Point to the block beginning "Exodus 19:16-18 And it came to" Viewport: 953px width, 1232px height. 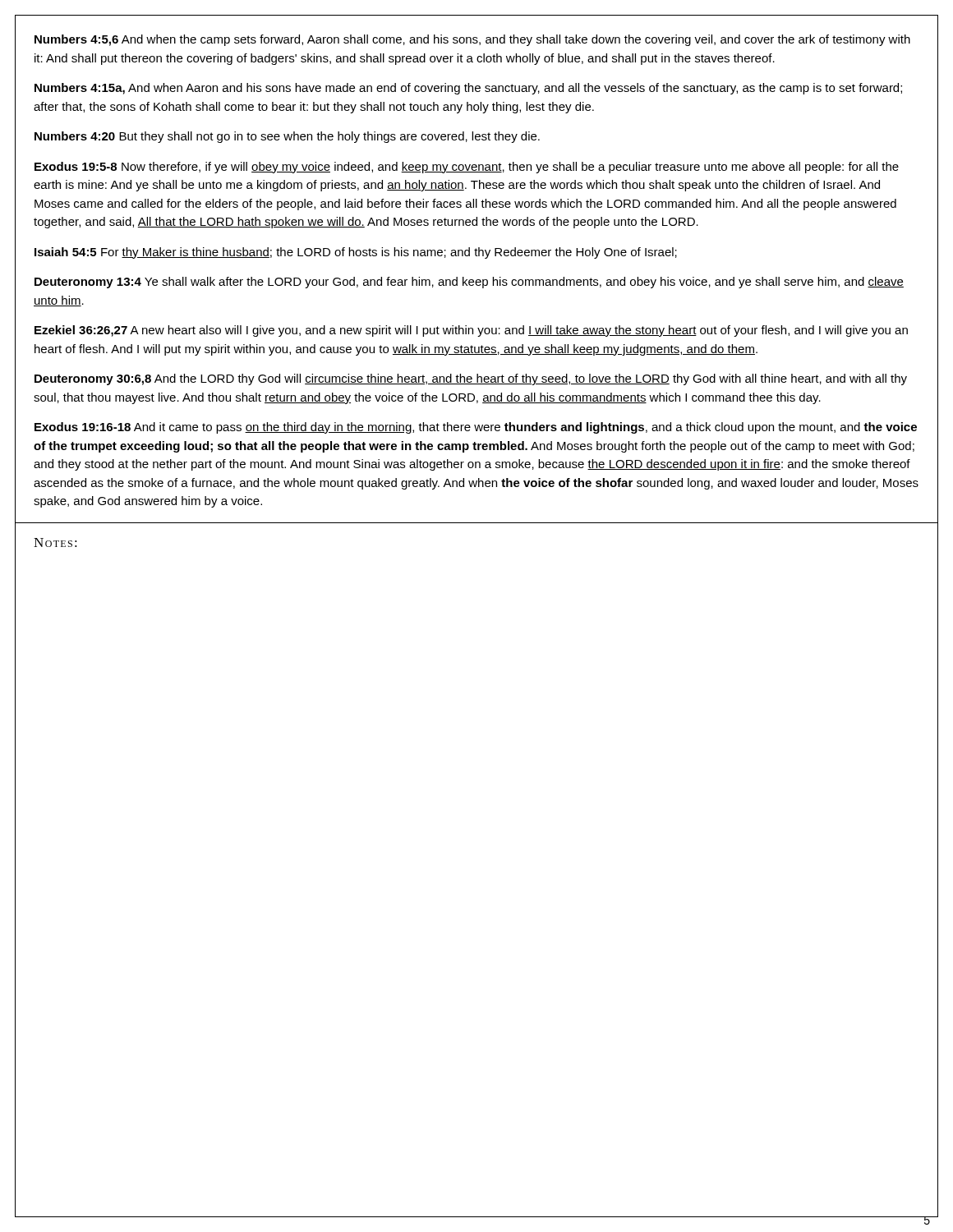point(476,464)
